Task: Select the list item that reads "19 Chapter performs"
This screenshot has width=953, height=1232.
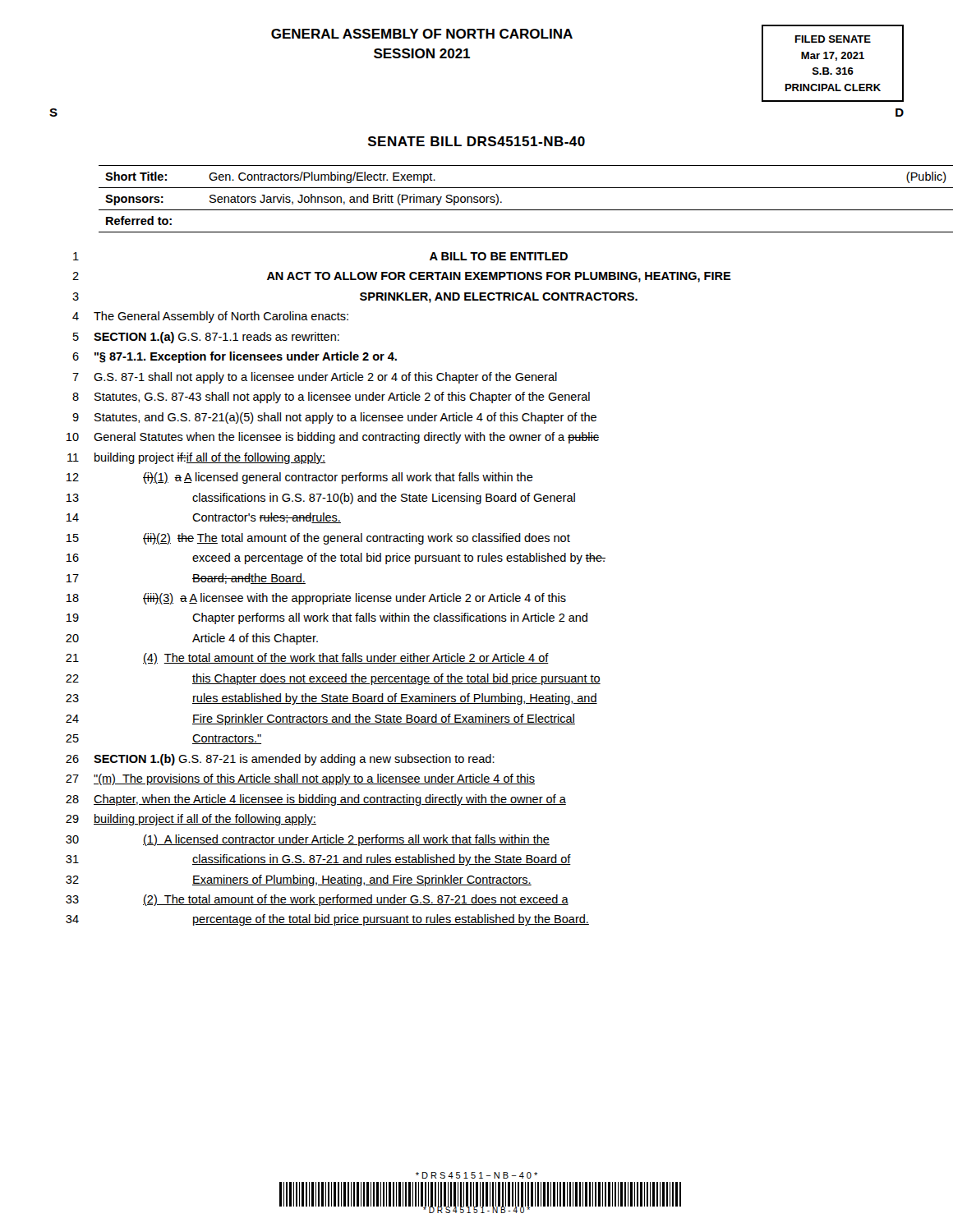Action: [476, 618]
